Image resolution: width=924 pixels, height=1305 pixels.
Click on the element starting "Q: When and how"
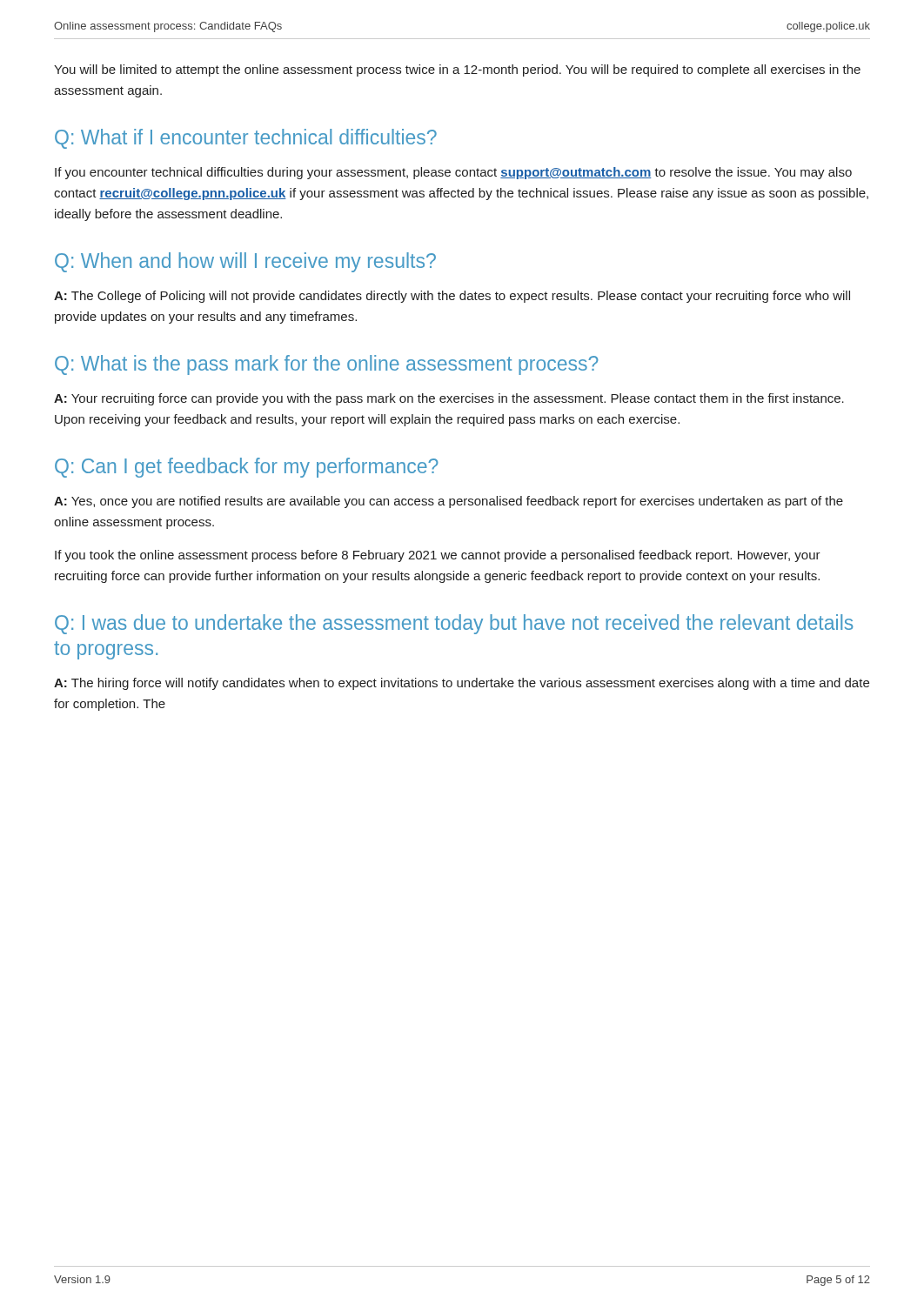click(245, 261)
